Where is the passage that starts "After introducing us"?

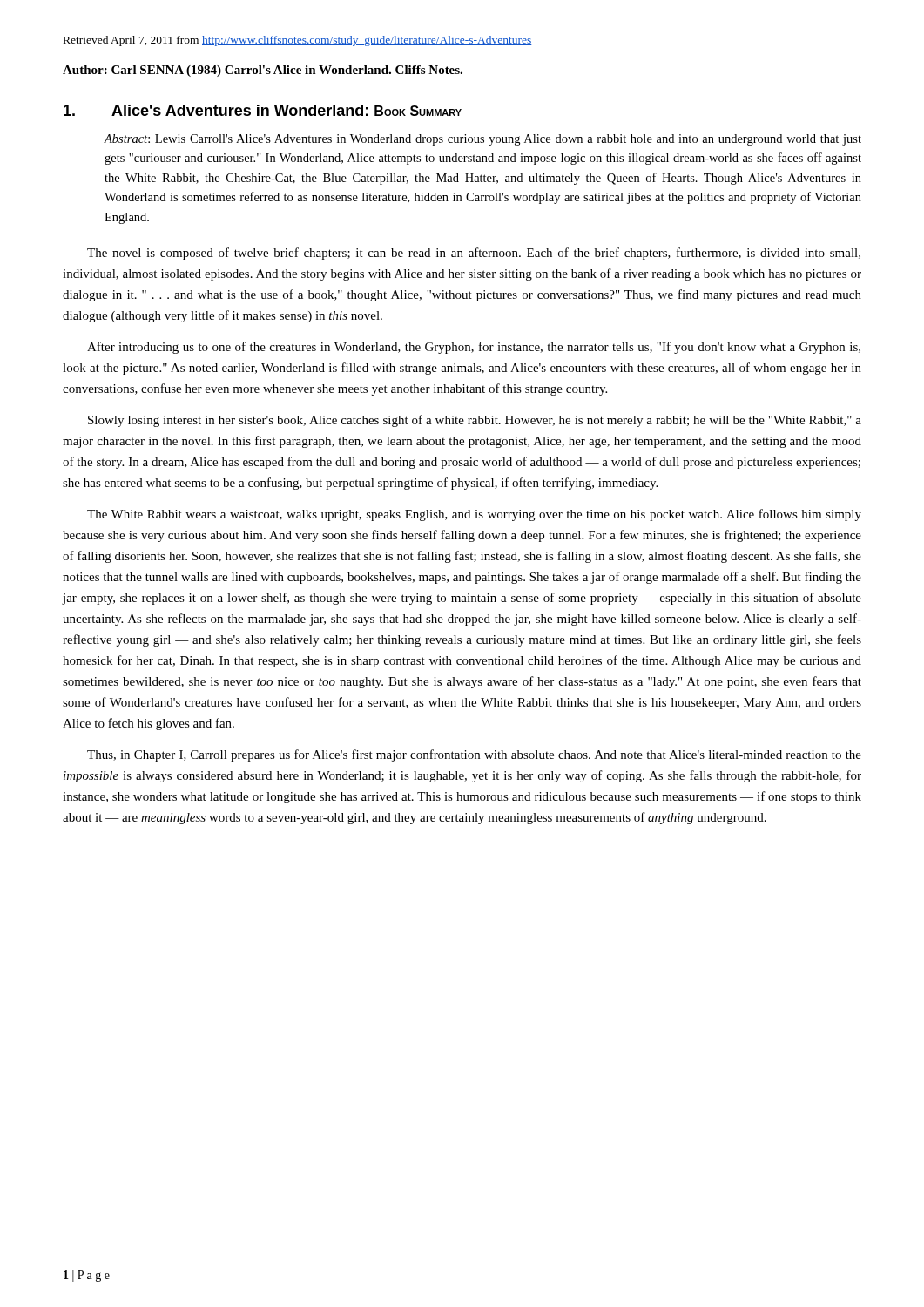(462, 368)
